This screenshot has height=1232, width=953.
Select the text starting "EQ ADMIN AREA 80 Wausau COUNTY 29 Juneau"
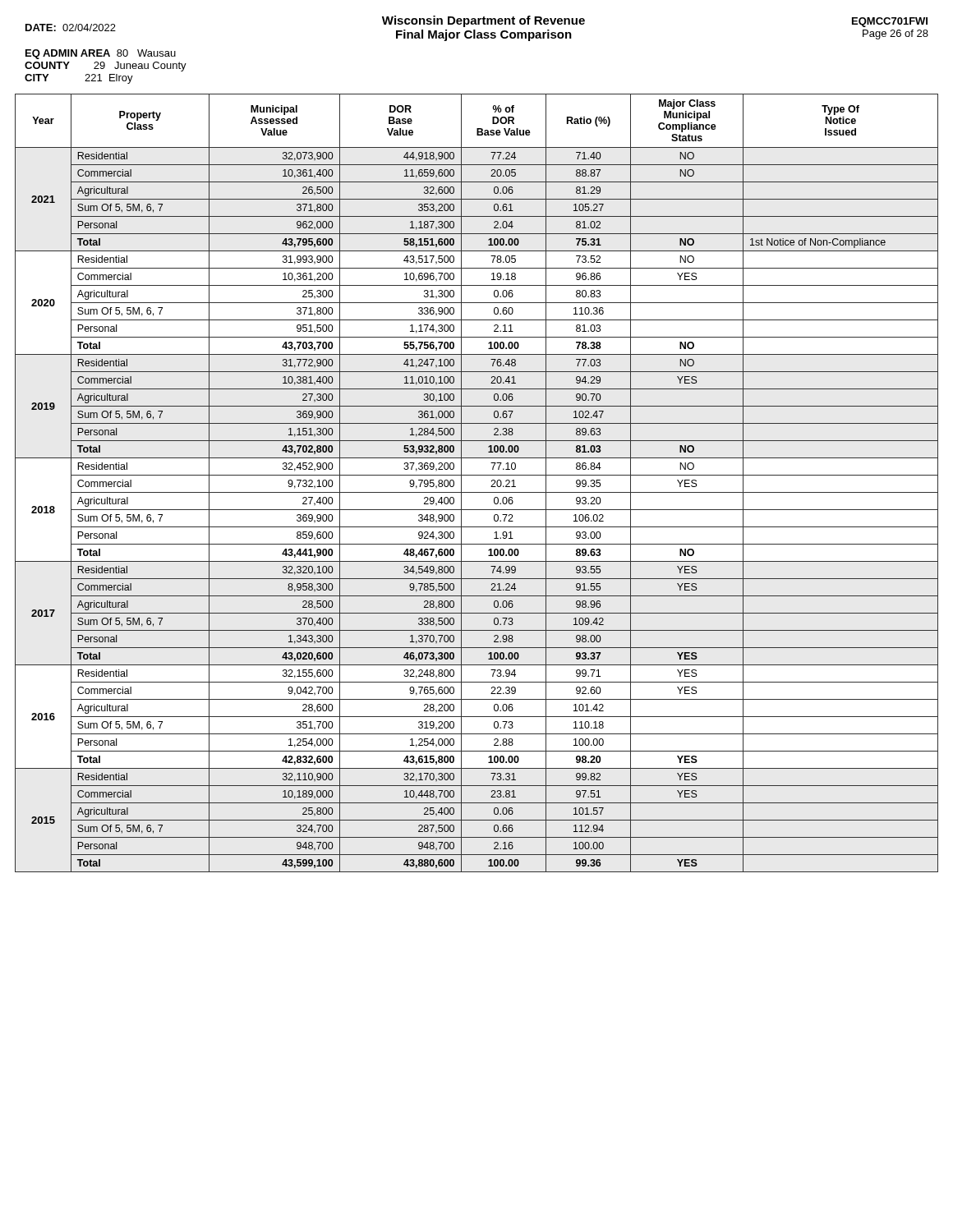(101, 54)
